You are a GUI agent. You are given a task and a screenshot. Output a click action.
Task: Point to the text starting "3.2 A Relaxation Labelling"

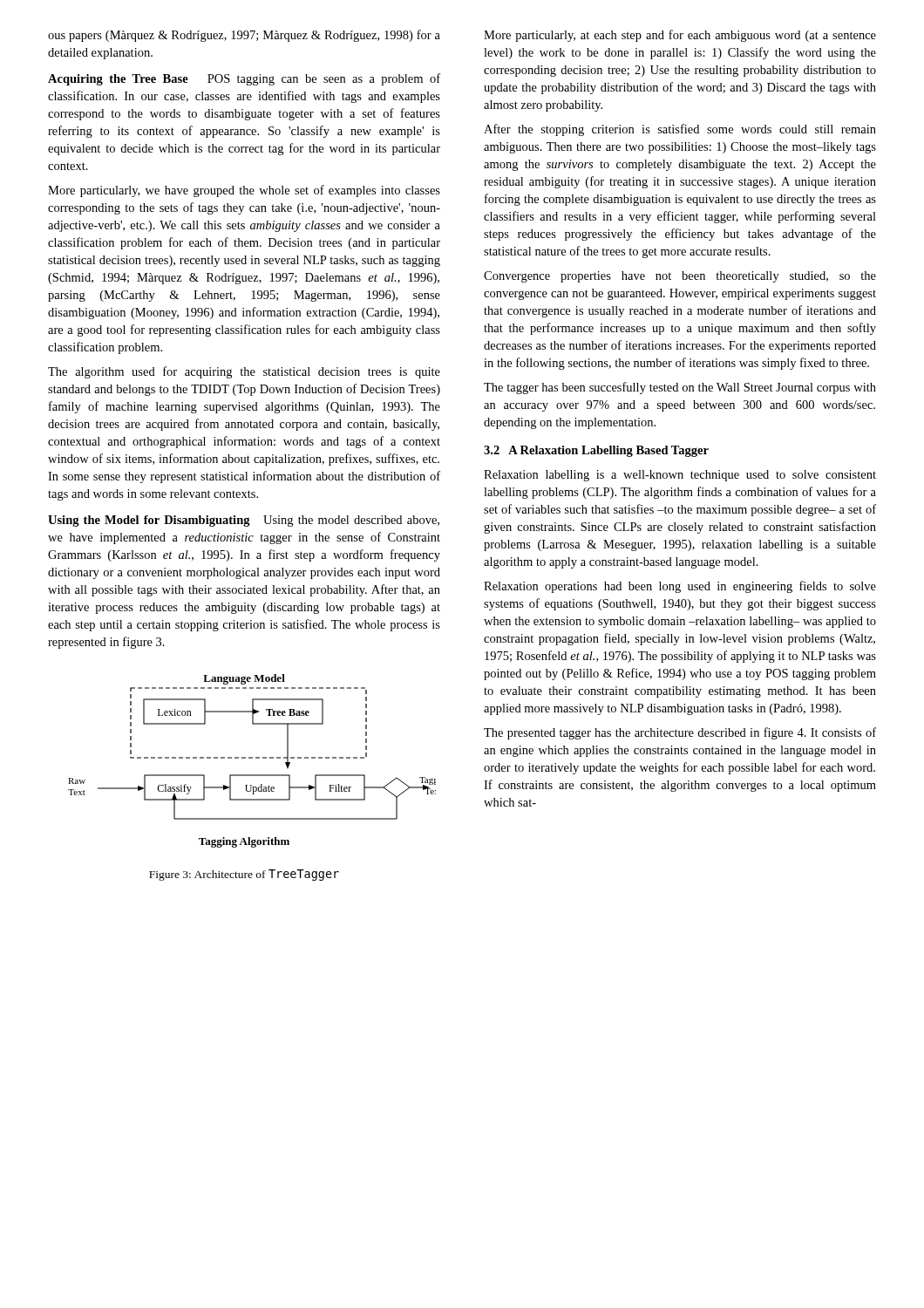pos(680,450)
